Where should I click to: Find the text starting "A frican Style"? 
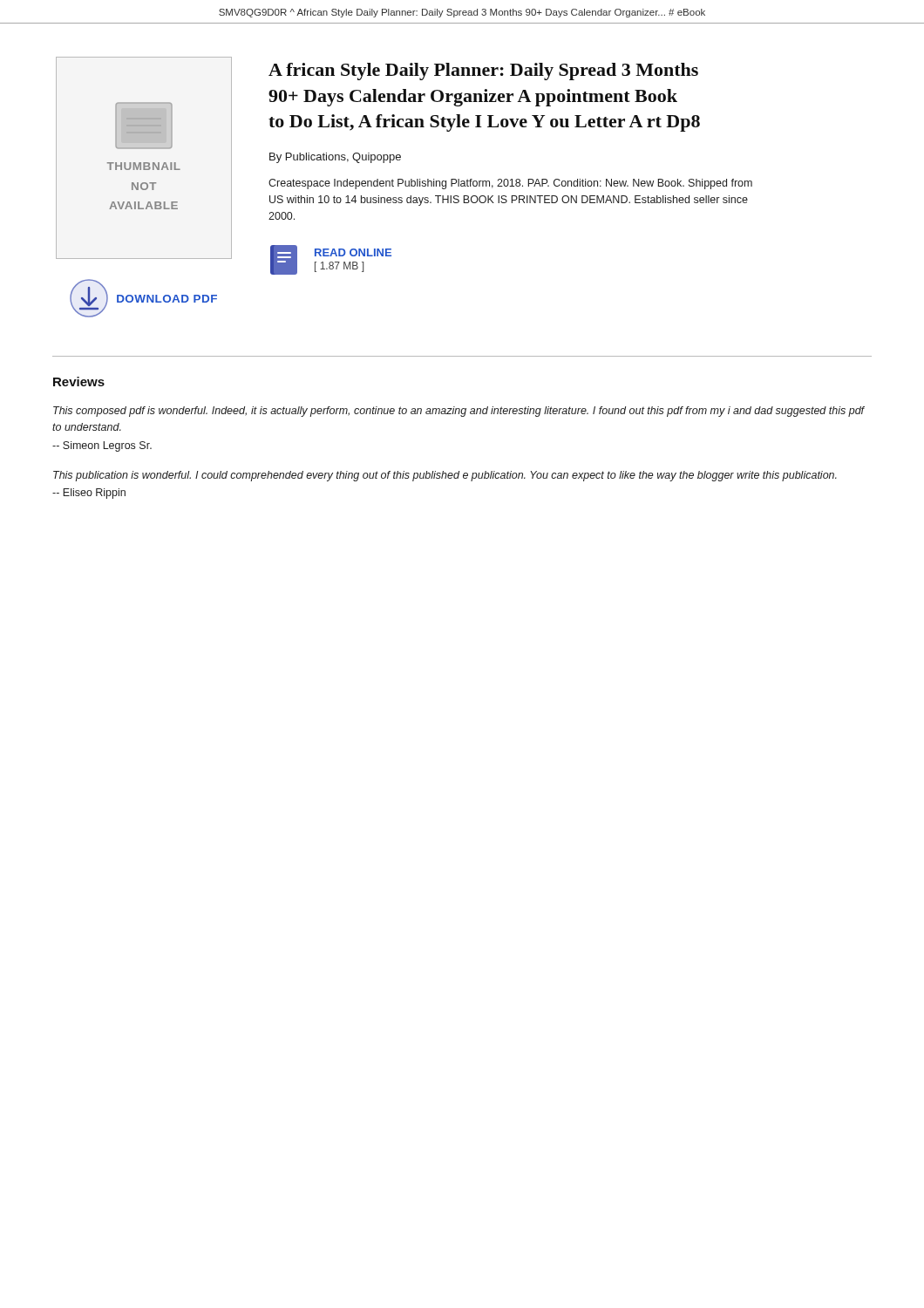[484, 95]
